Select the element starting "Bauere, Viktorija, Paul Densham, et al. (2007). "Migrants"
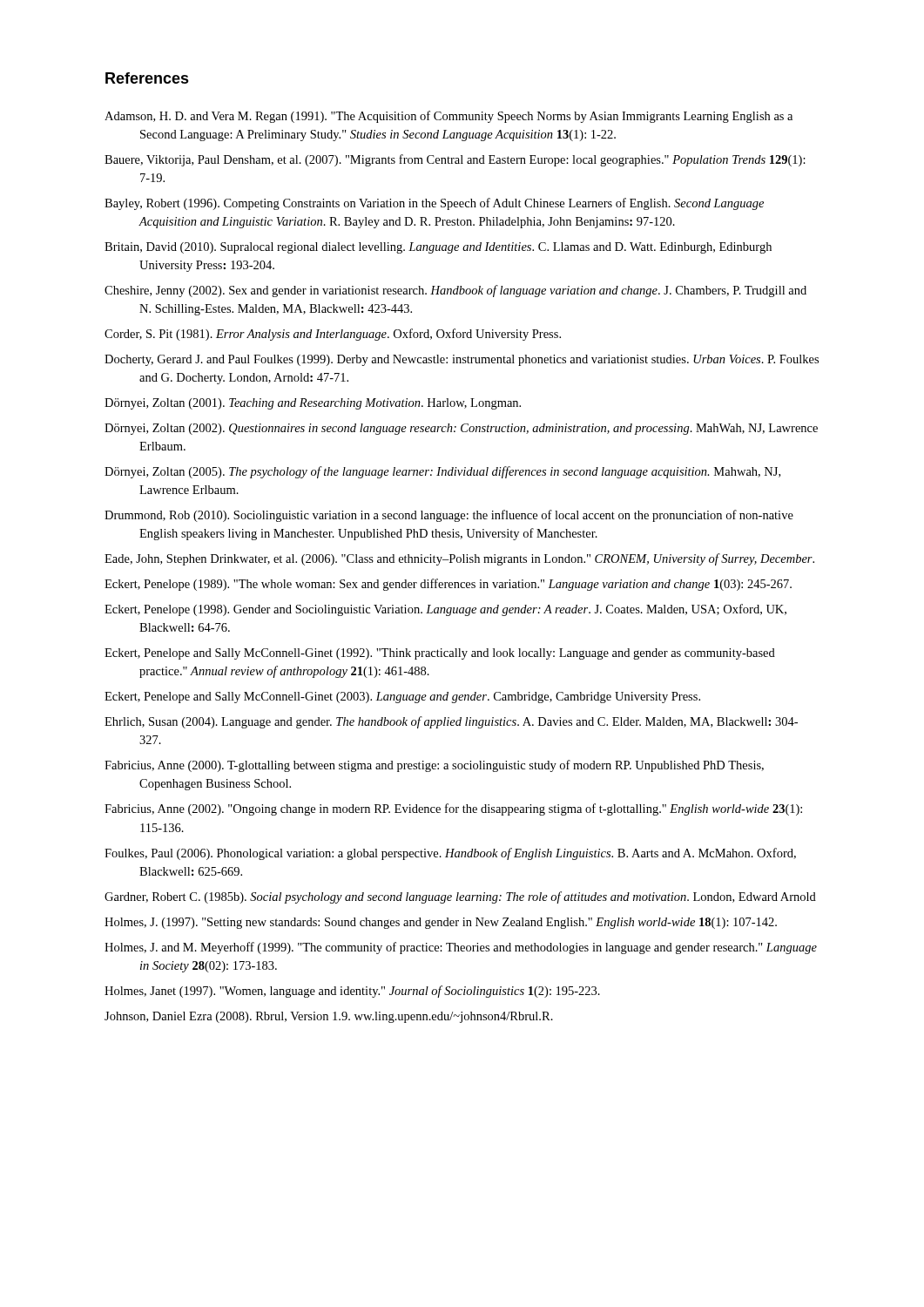The height and width of the screenshot is (1307, 924). pyautogui.click(x=455, y=169)
